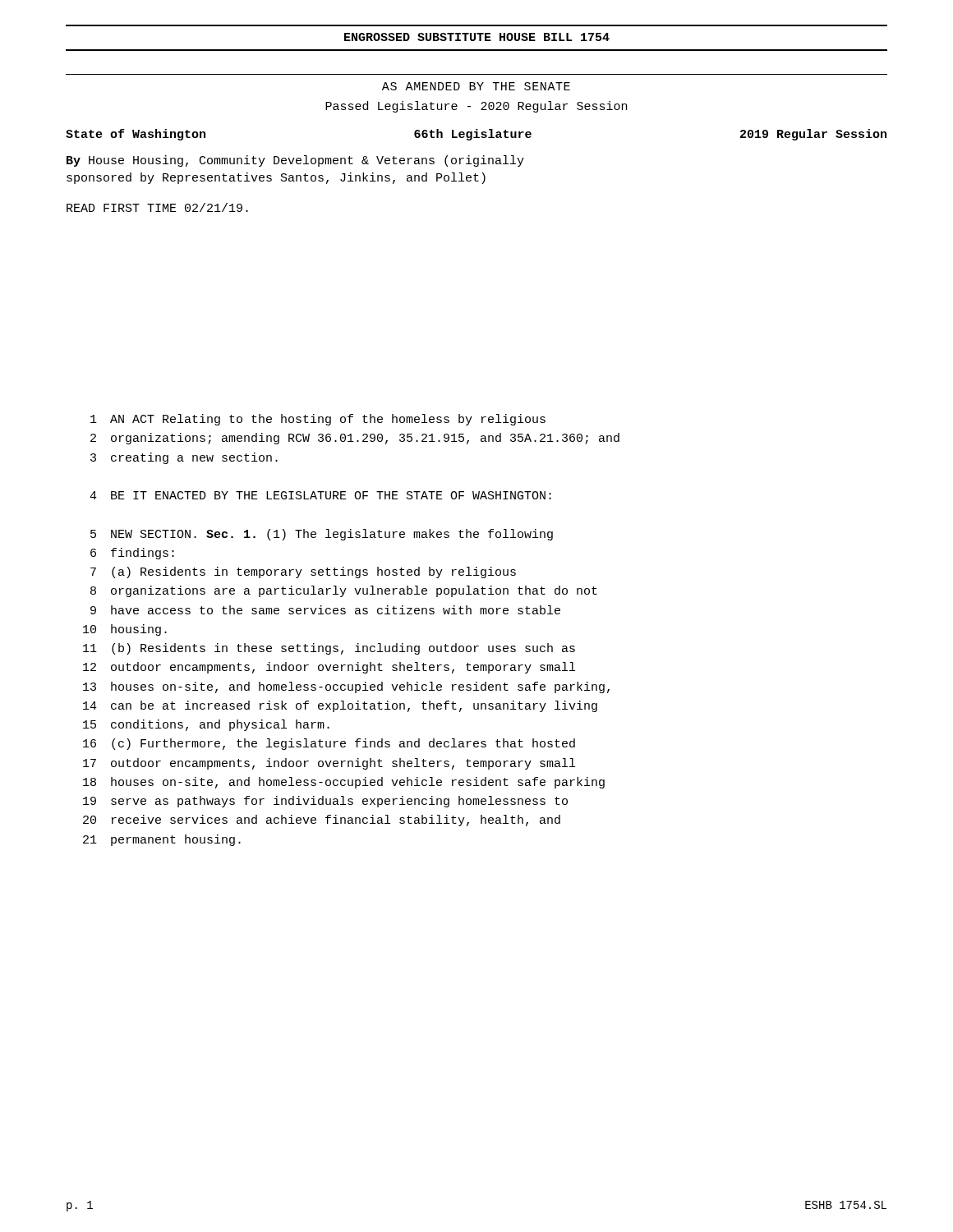
Task: Find the block on this page that starts "1 AN ACT Relating to the hosting of"
Action: pyautogui.click(x=318, y=420)
